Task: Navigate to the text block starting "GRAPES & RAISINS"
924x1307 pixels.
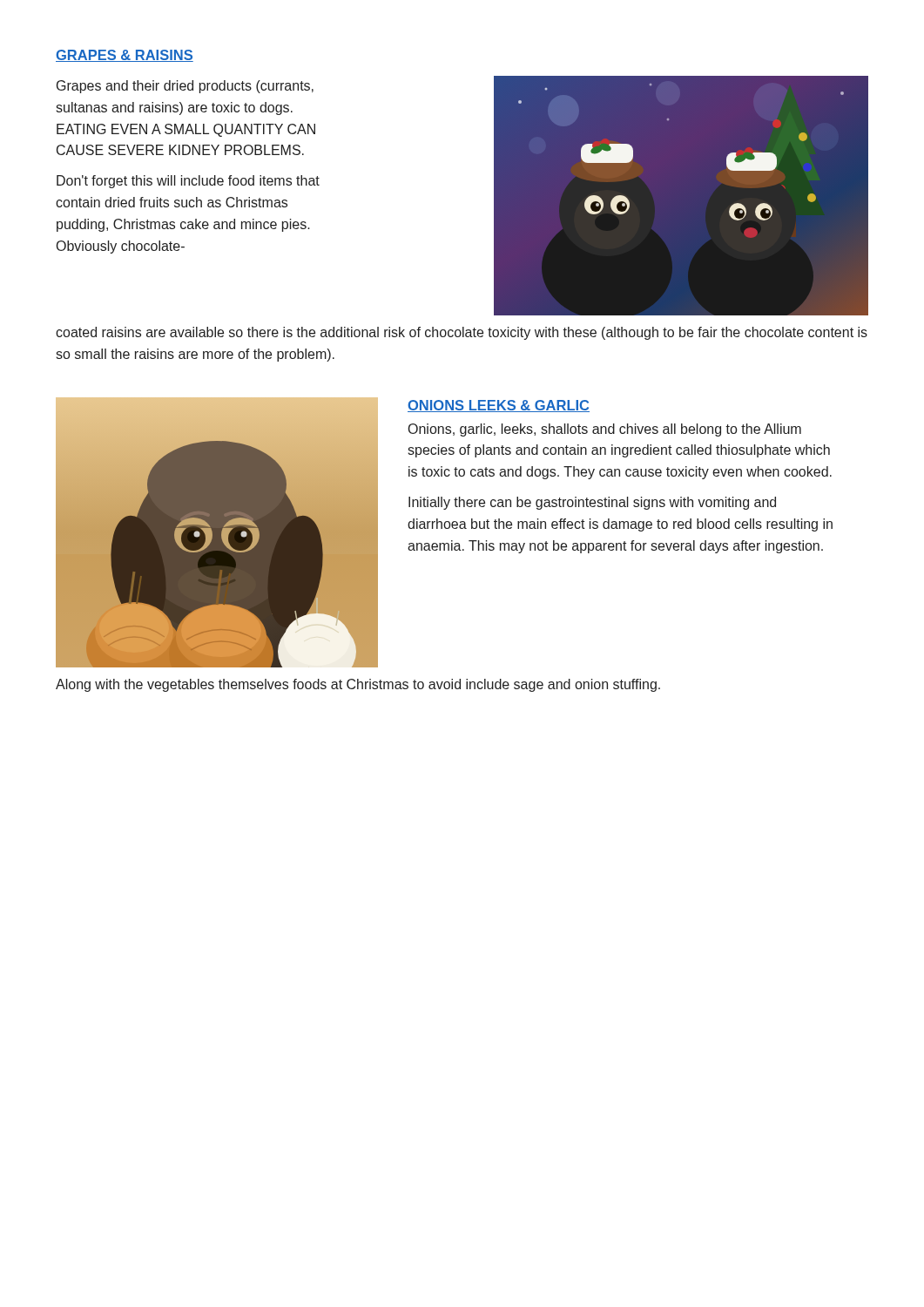Action: [x=124, y=55]
